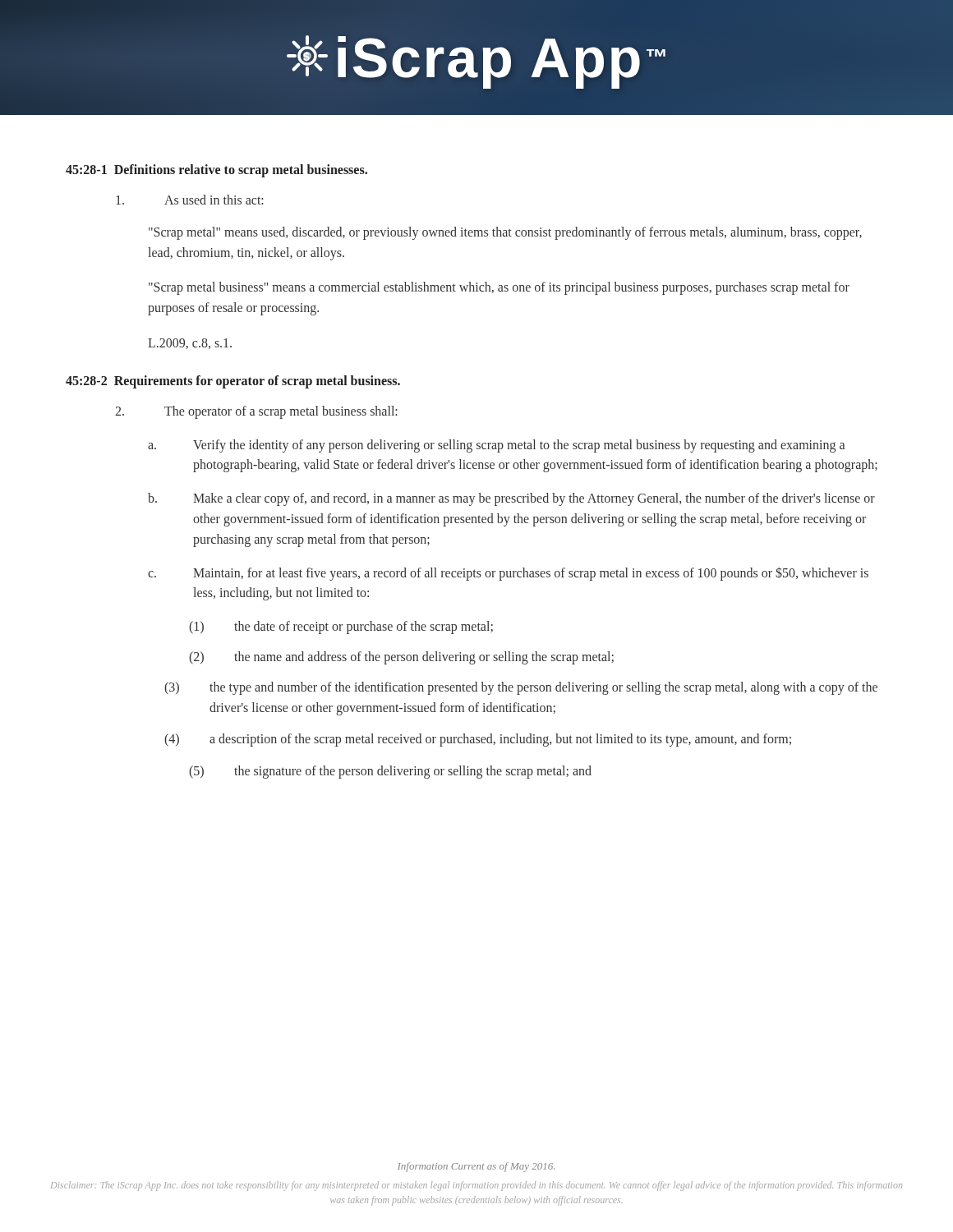Select the passage starting ""Scrap metal" means used, discarded, or previously owned"
Image resolution: width=953 pixels, height=1232 pixels.
(x=505, y=242)
